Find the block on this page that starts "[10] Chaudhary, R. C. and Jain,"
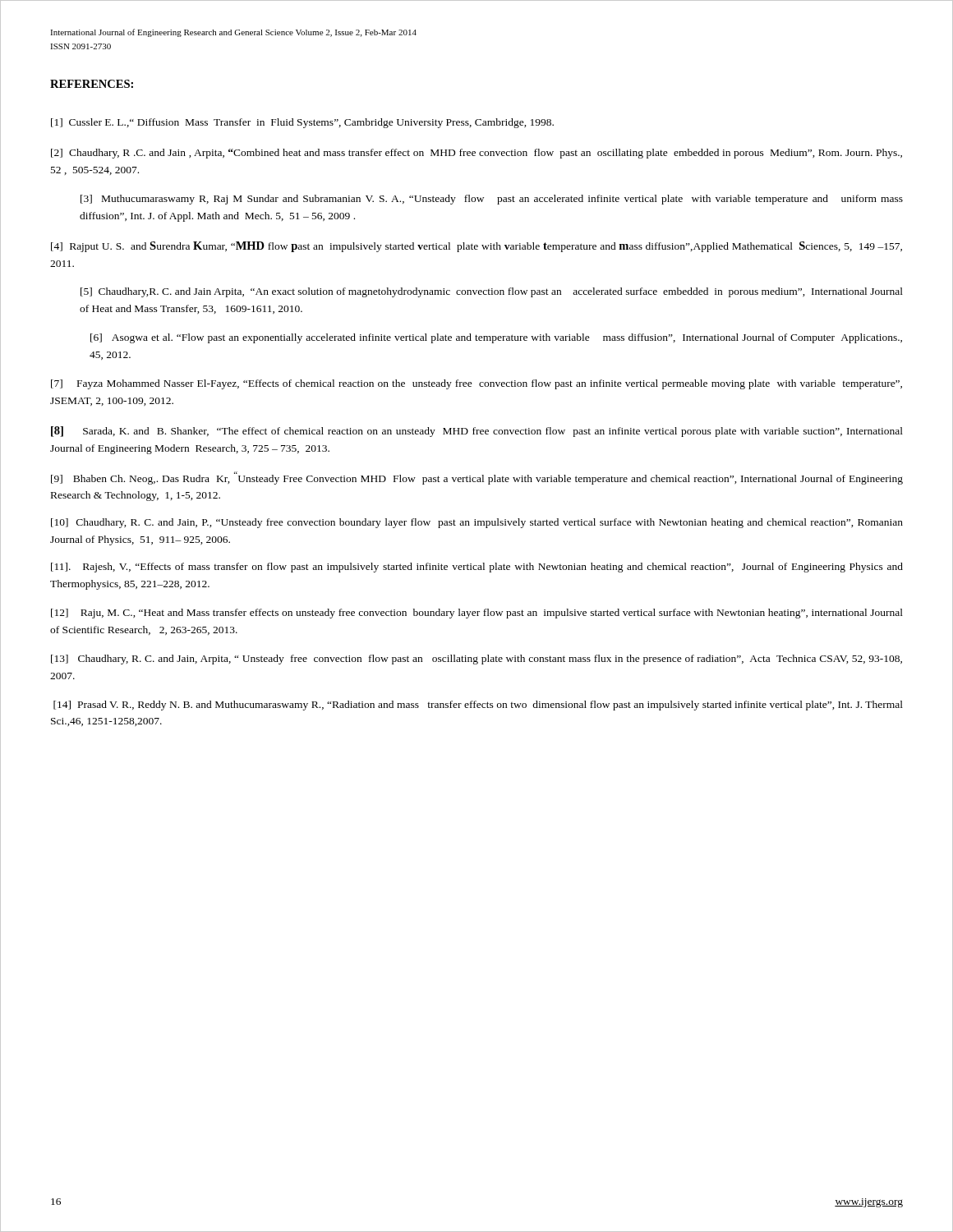Viewport: 953px width, 1232px height. click(476, 531)
